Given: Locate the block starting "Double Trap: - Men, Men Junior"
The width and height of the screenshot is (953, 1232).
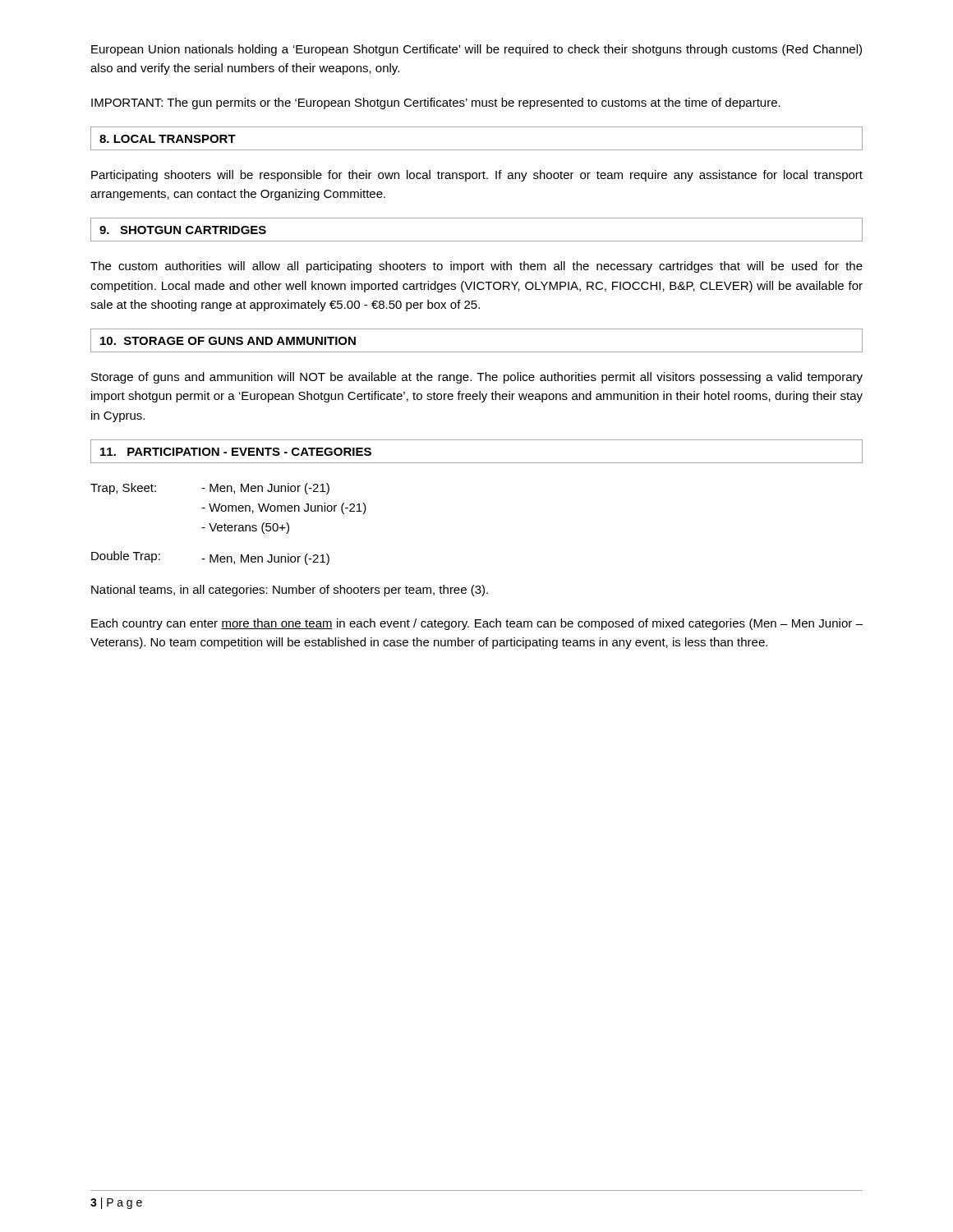Looking at the screenshot, I should pos(210,558).
